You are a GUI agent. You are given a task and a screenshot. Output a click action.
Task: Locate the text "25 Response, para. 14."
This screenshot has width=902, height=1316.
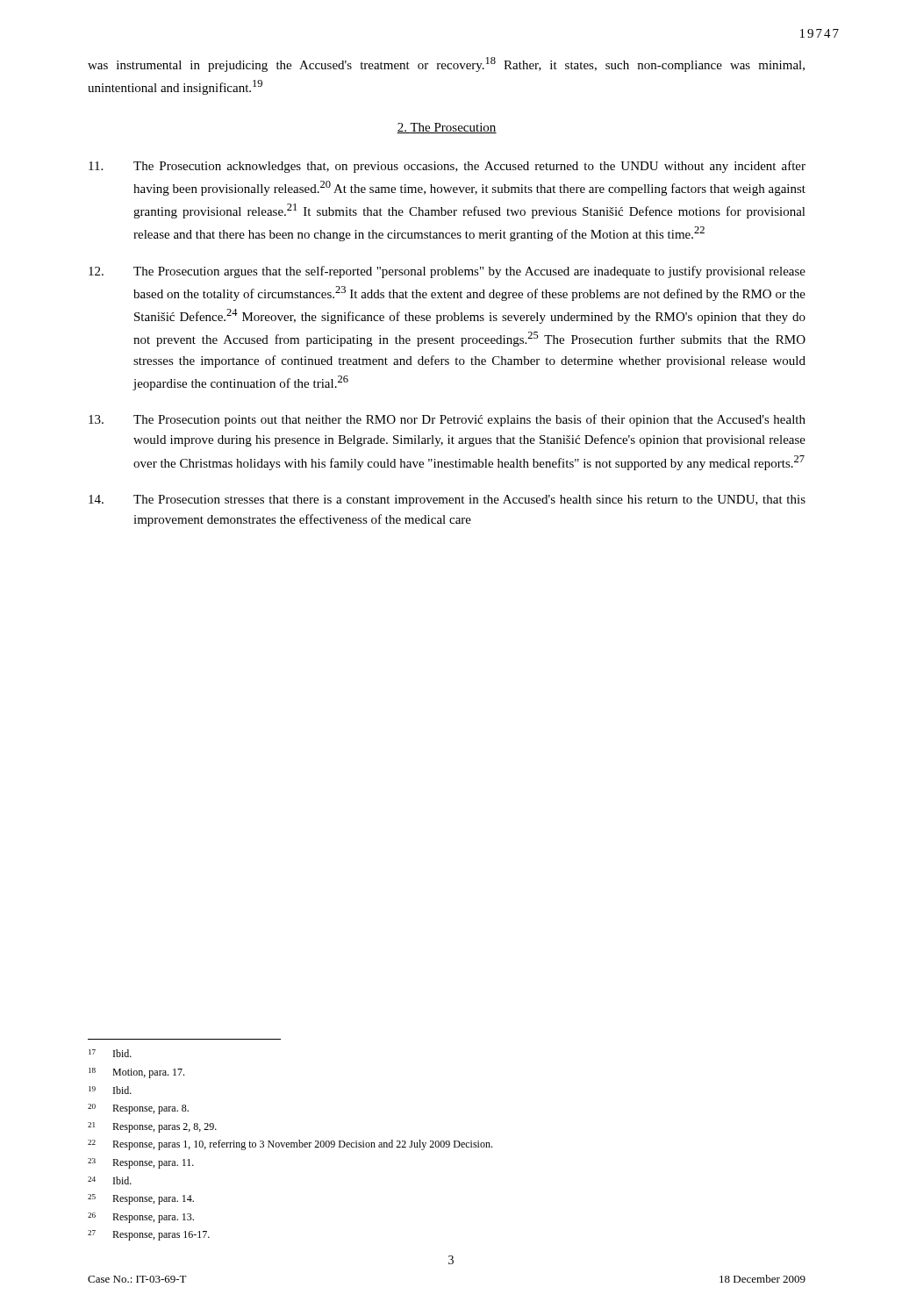coord(141,1199)
